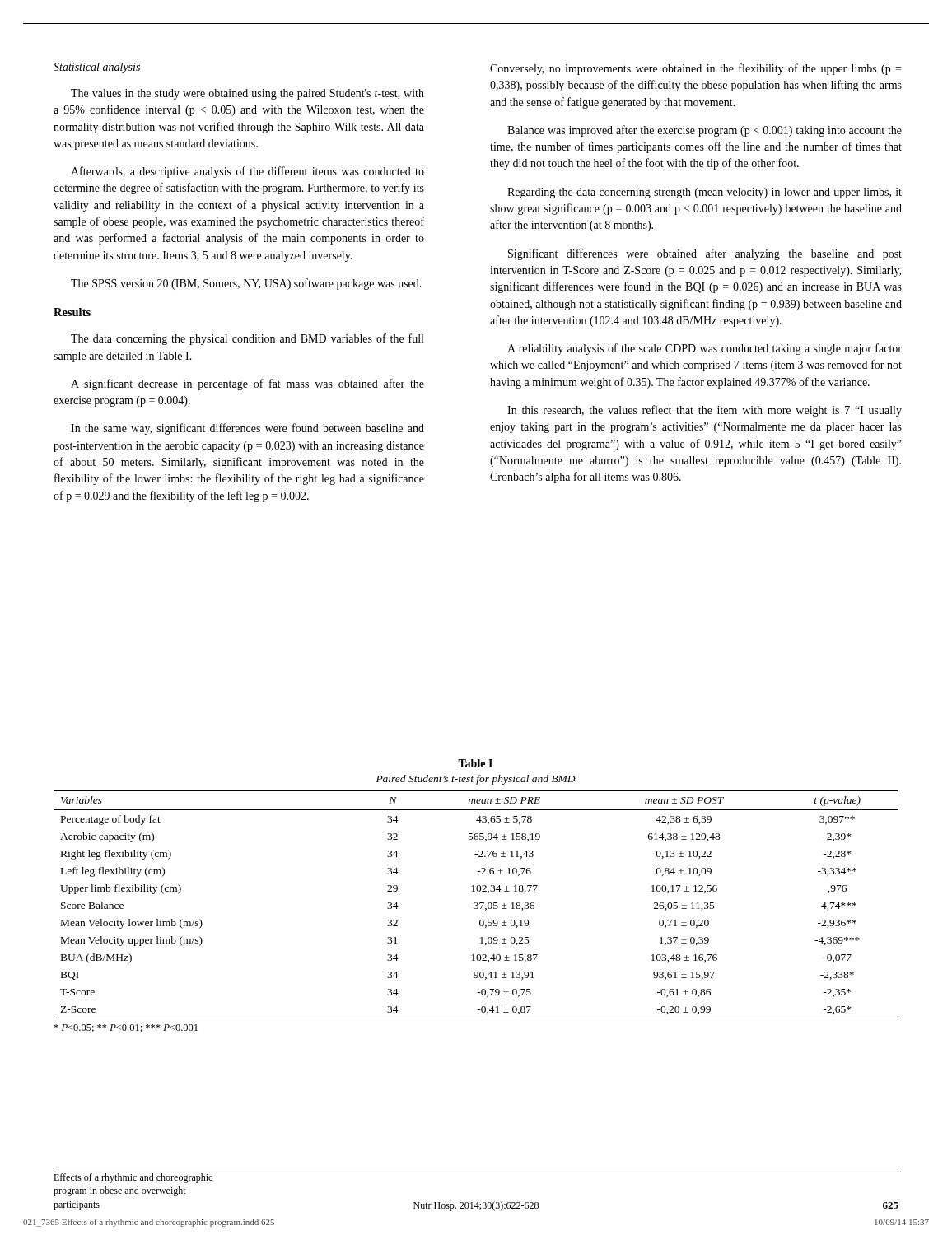Click on the text block starting "The SPSS version 20 (IBM, Somers,"
Screen dimensions: 1235x952
click(239, 284)
